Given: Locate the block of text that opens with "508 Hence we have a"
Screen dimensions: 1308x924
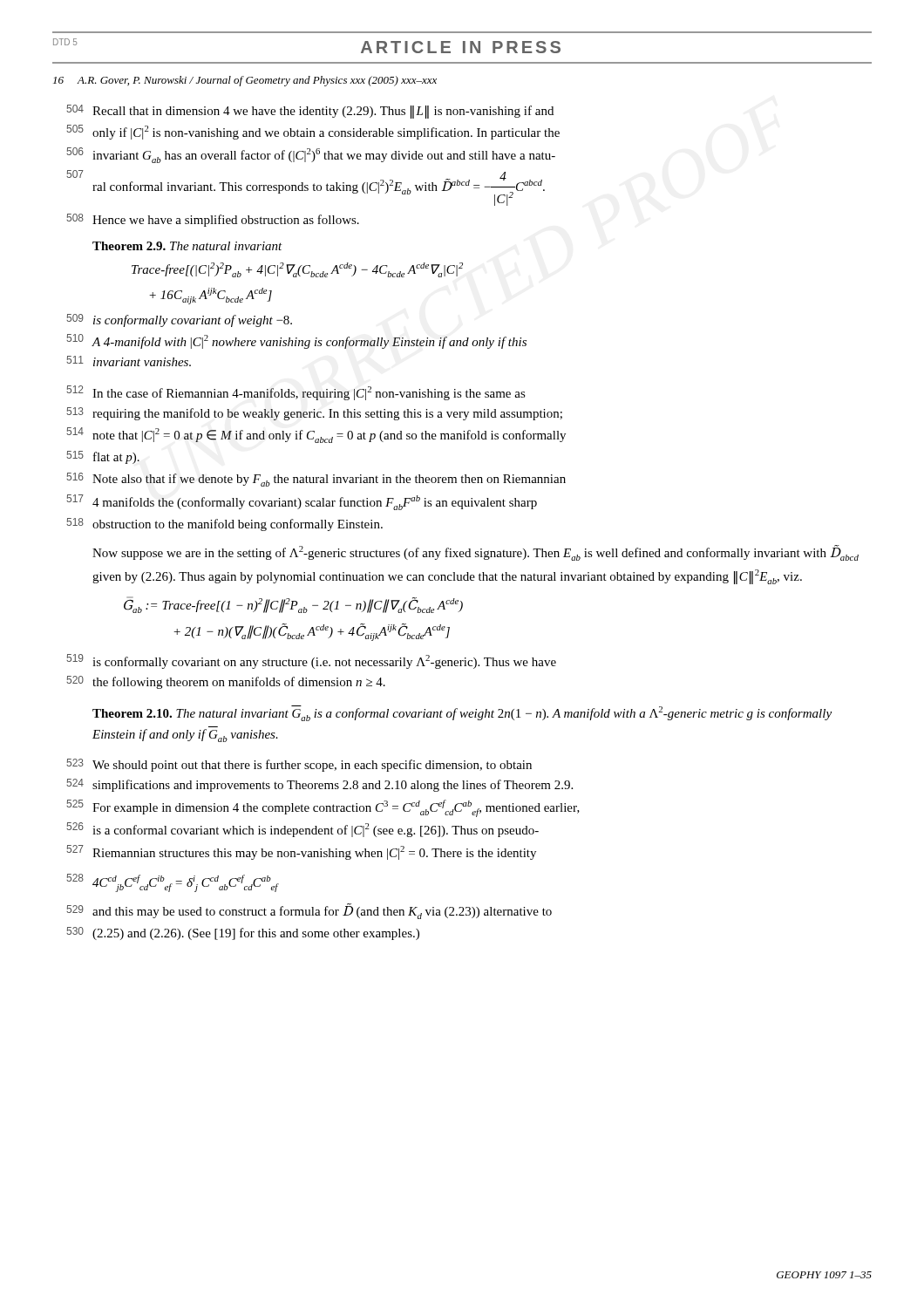Looking at the screenshot, I should (x=213, y=220).
